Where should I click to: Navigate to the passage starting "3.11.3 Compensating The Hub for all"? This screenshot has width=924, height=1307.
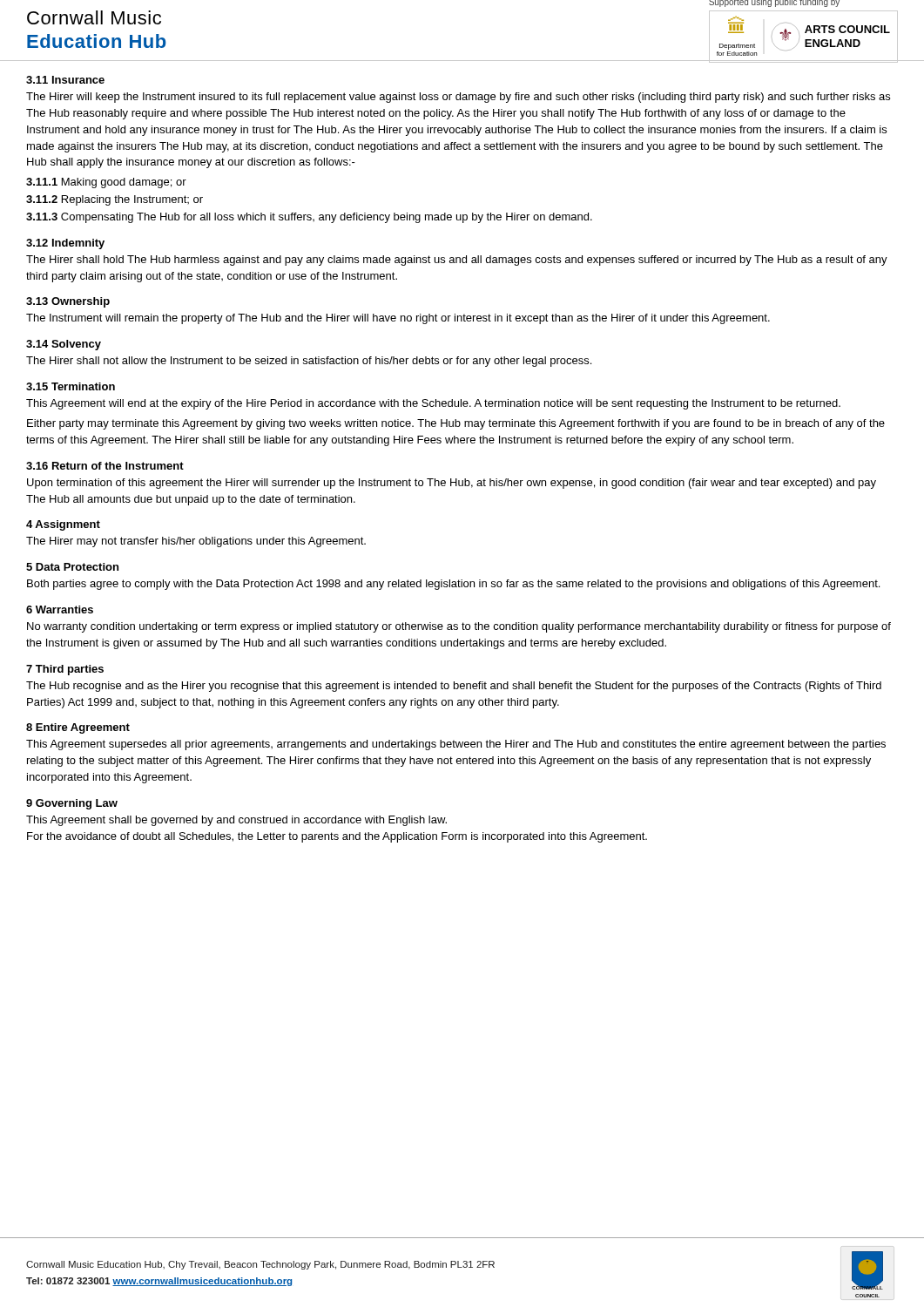click(309, 216)
